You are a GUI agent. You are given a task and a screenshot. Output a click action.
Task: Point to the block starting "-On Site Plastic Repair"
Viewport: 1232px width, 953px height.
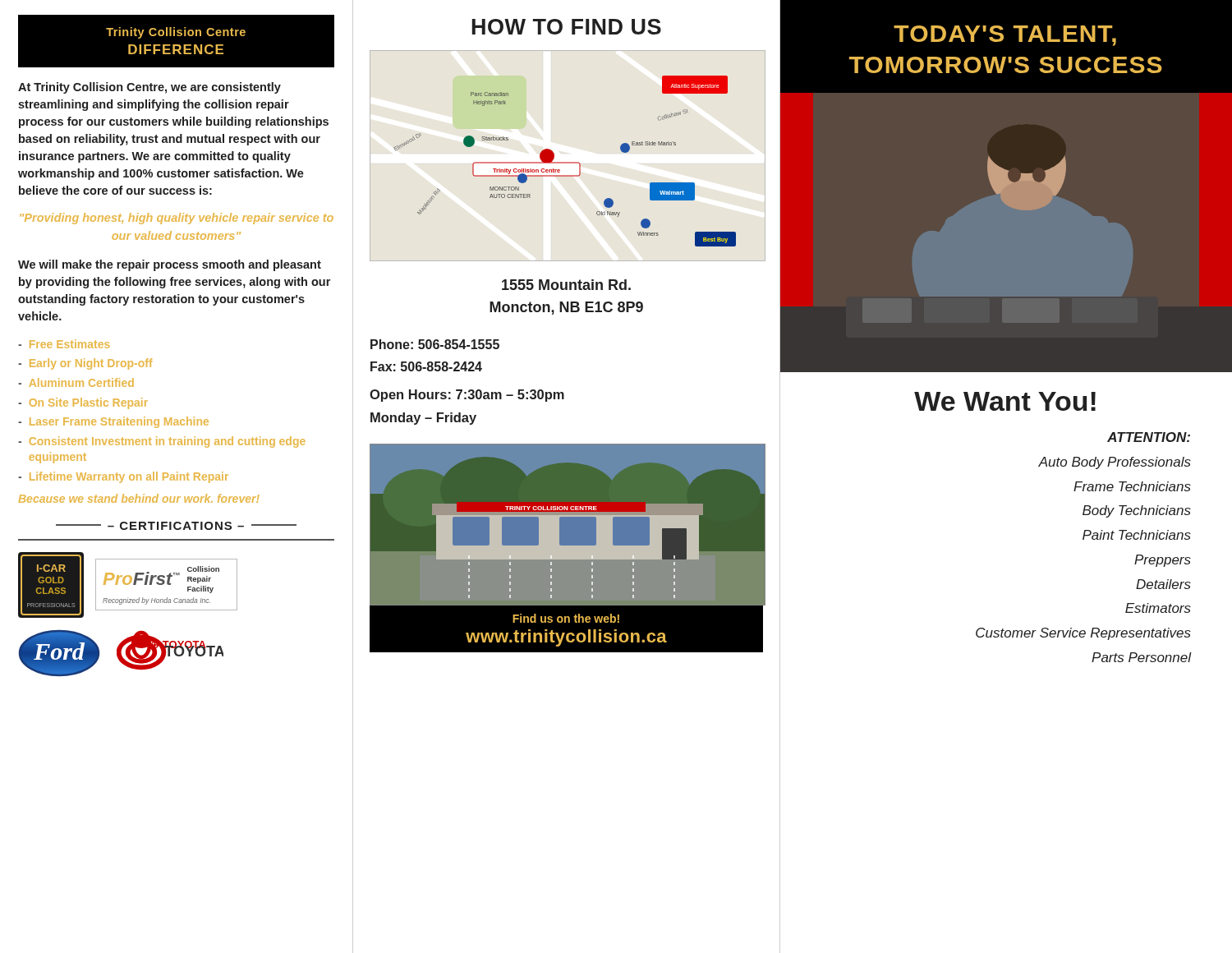[x=83, y=403]
